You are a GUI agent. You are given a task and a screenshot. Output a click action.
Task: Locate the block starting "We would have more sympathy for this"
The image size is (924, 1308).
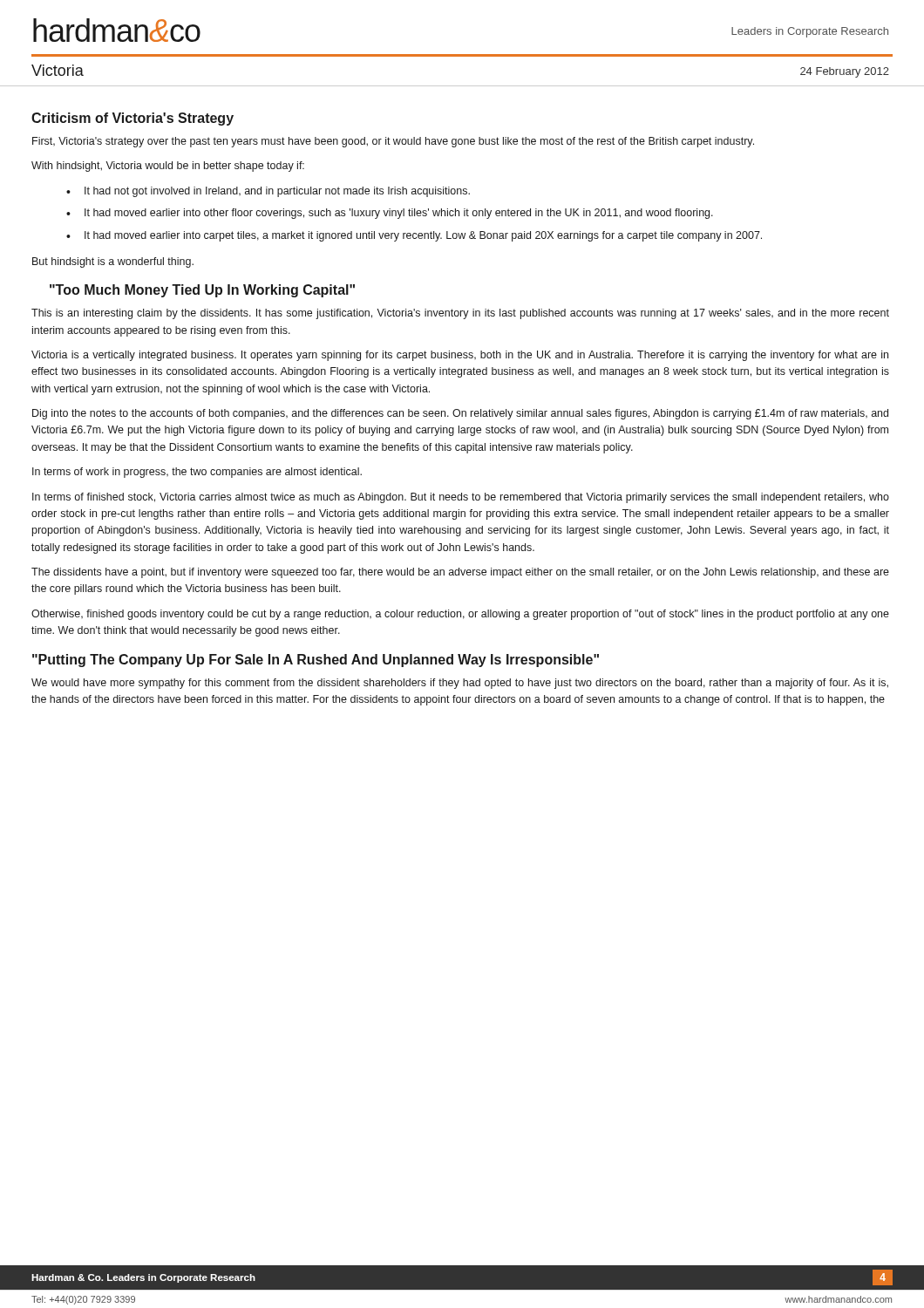(460, 691)
